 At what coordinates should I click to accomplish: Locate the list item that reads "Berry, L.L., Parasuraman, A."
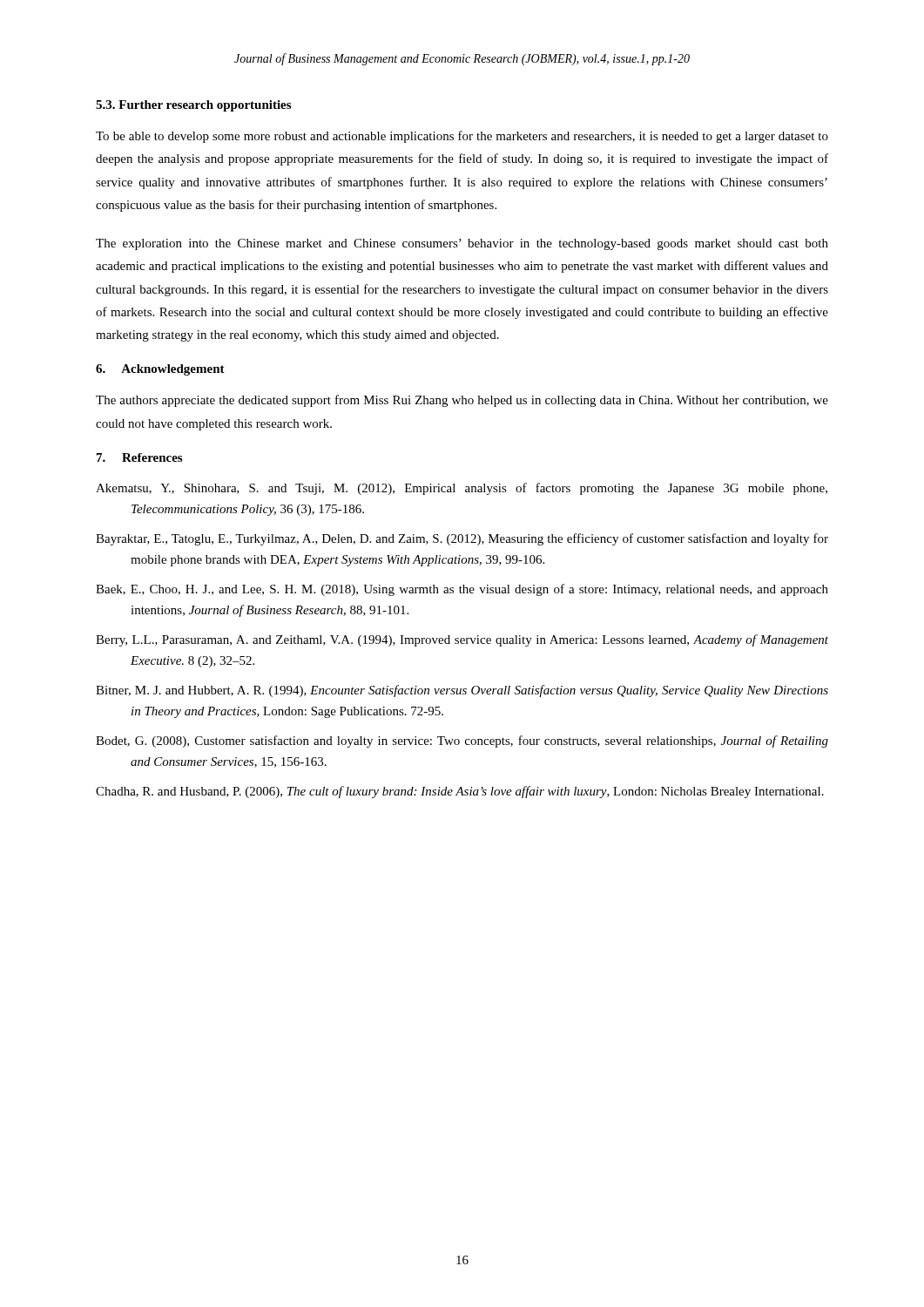tap(462, 650)
